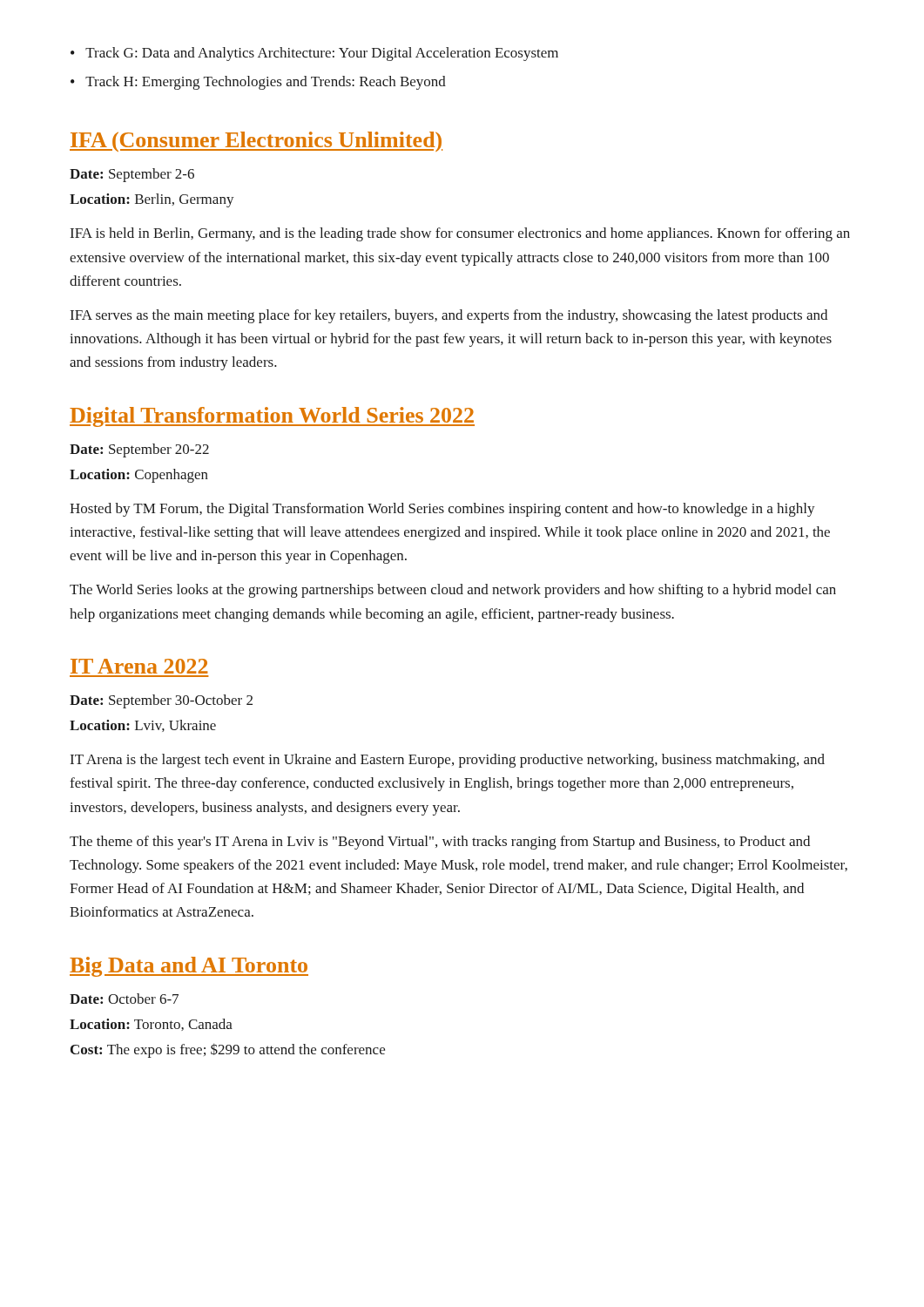924x1307 pixels.
Task: Click on the text block that says "The World Series looks"
Action: click(462, 602)
